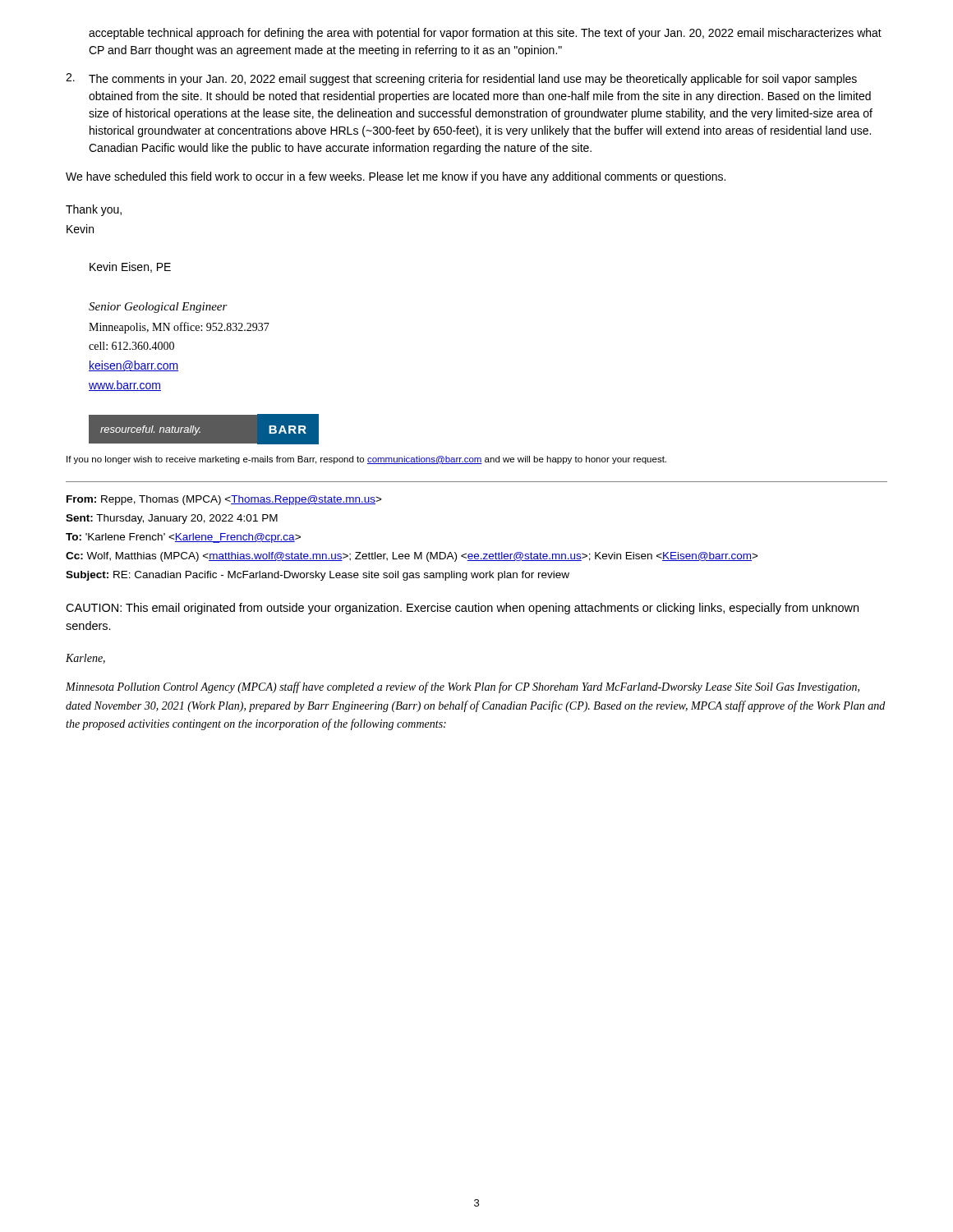Viewport: 953px width, 1232px height.
Task: Click on the text starting "Kevin Eisen, PE Senior Geological Engineer"
Action: pos(130,267)
